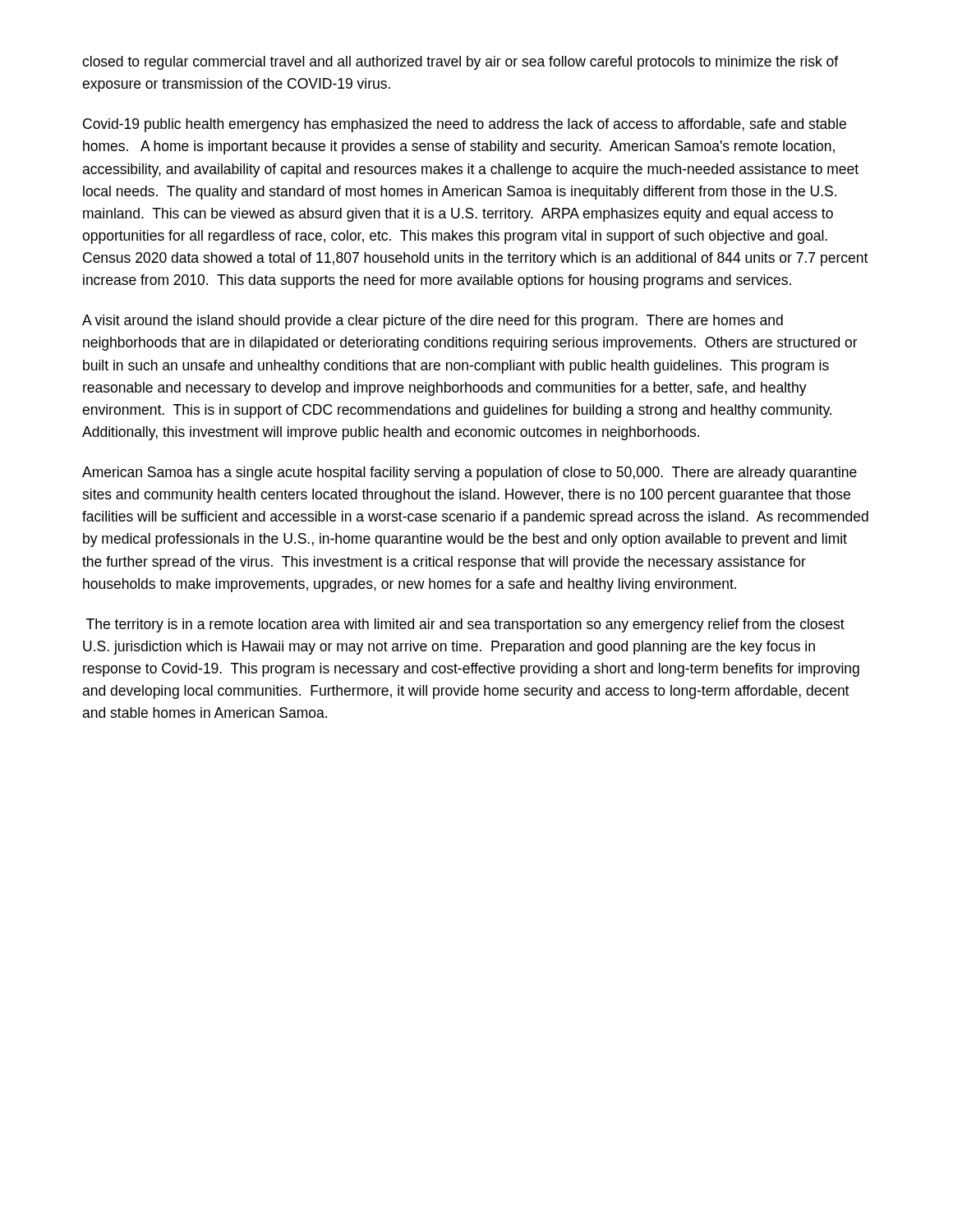Find the block on this page that starts "American Samoa has a"
Viewport: 953px width, 1232px height.
tap(476, 528)
